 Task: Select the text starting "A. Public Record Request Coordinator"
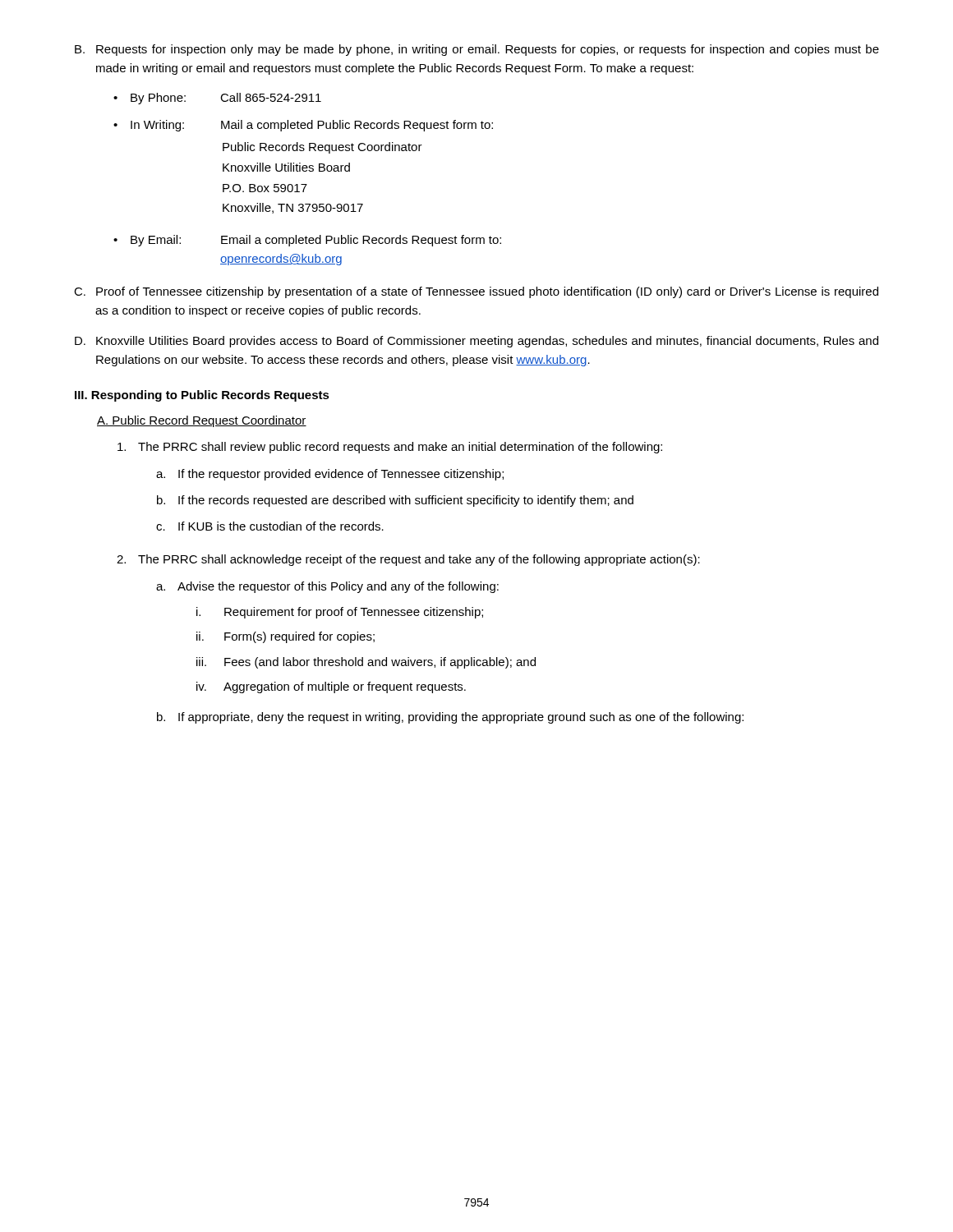pyautogui.click(x=201, y=420)
